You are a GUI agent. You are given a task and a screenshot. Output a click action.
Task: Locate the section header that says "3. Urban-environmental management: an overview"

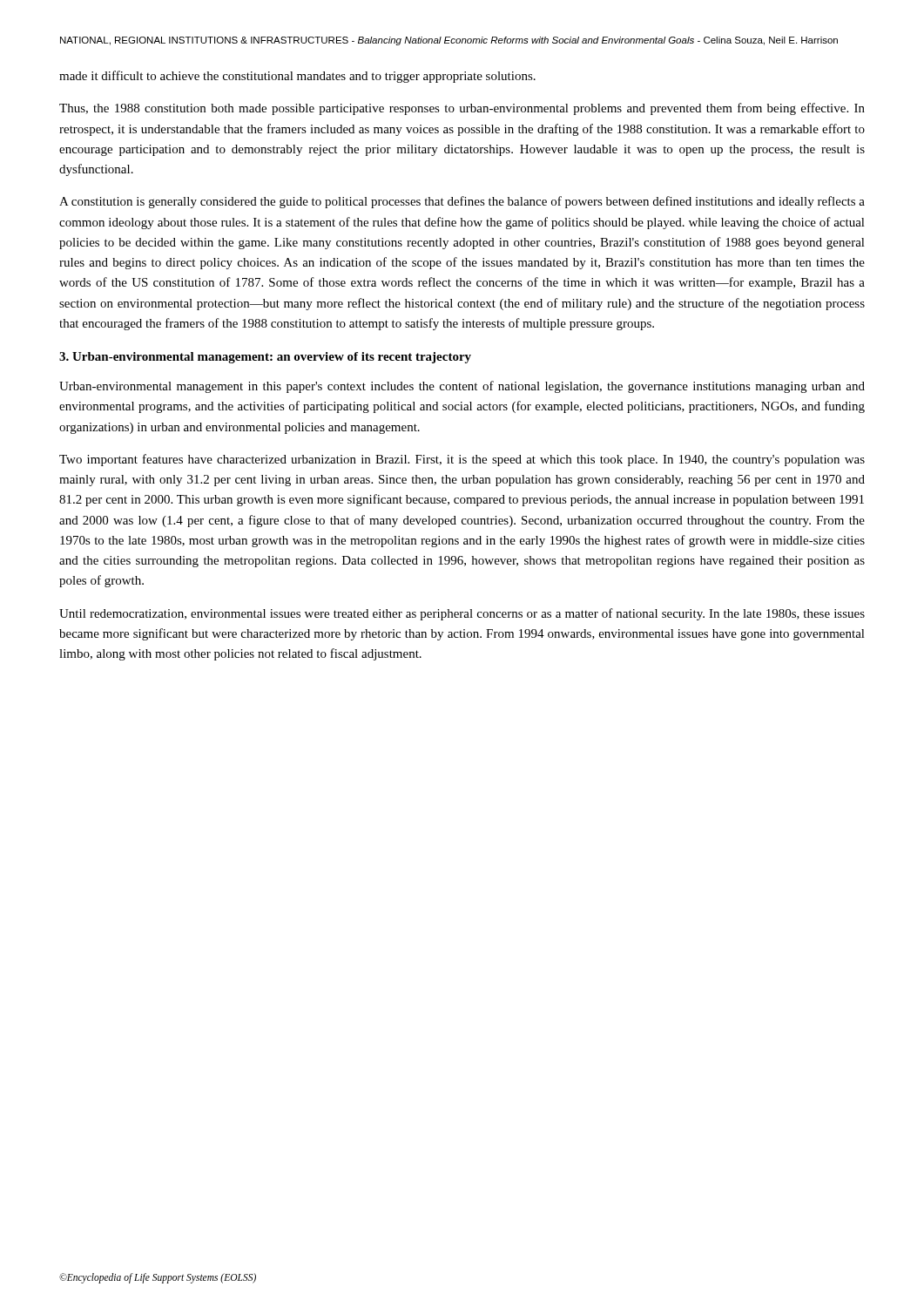(265, 356)
